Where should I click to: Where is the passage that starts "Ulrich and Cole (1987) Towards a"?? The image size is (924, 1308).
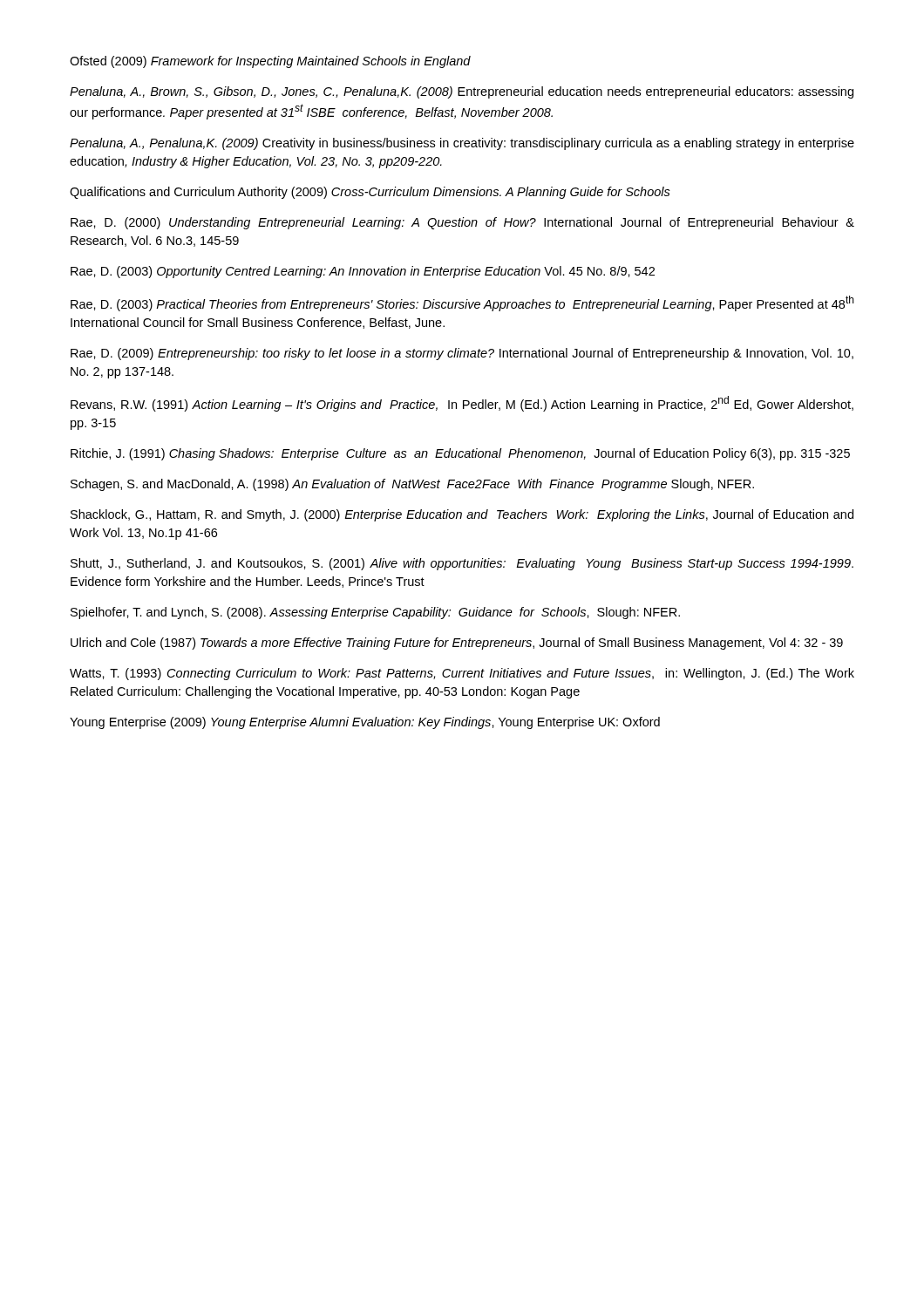457,643
